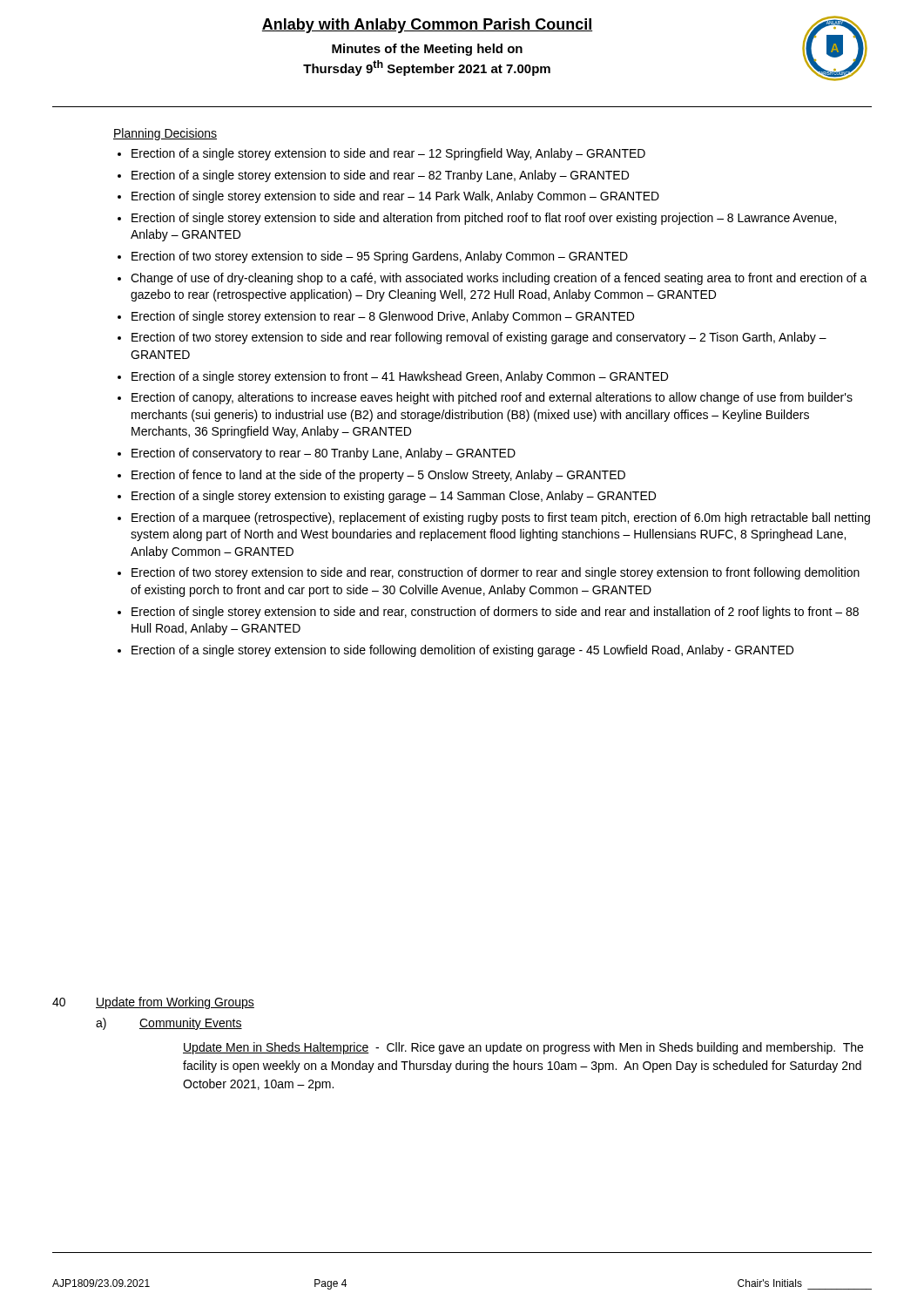Locate the section header with the text "Update from Working Groups"
This screenshot has height=1307, width=924.
[x=175, y=1002]
